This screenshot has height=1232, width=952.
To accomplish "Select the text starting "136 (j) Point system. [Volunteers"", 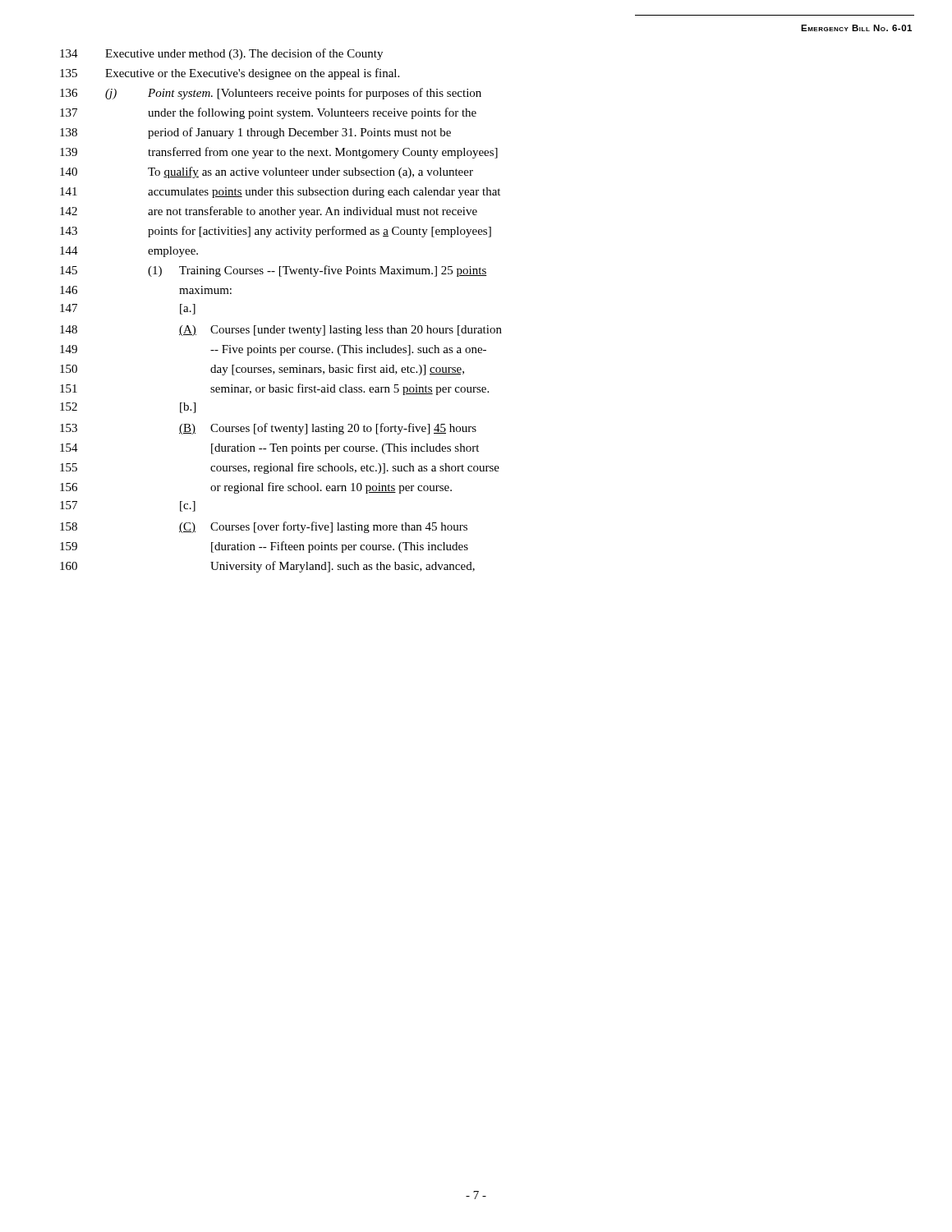I will coord(486,94).
